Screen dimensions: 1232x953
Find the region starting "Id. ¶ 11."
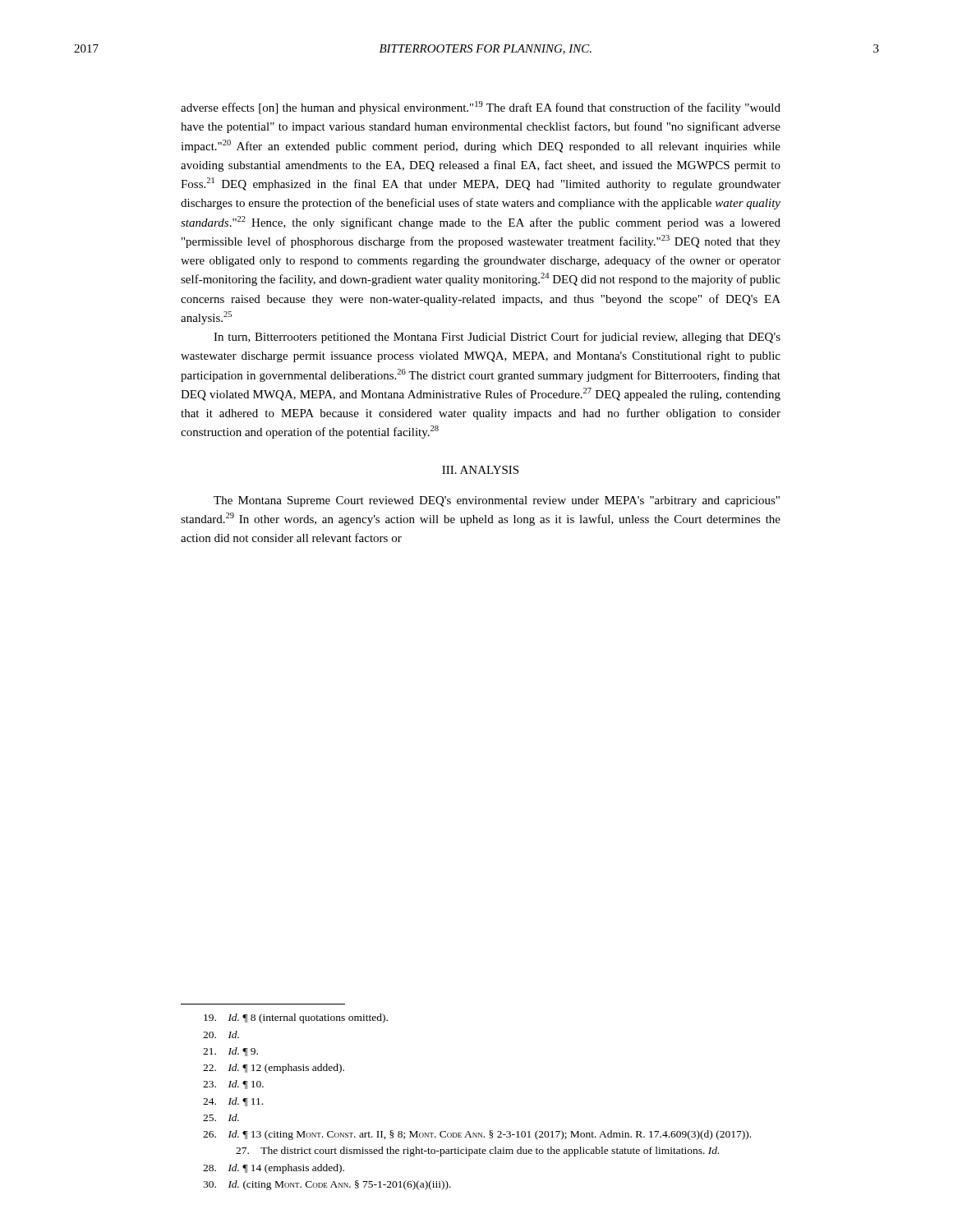point(233,1102)
